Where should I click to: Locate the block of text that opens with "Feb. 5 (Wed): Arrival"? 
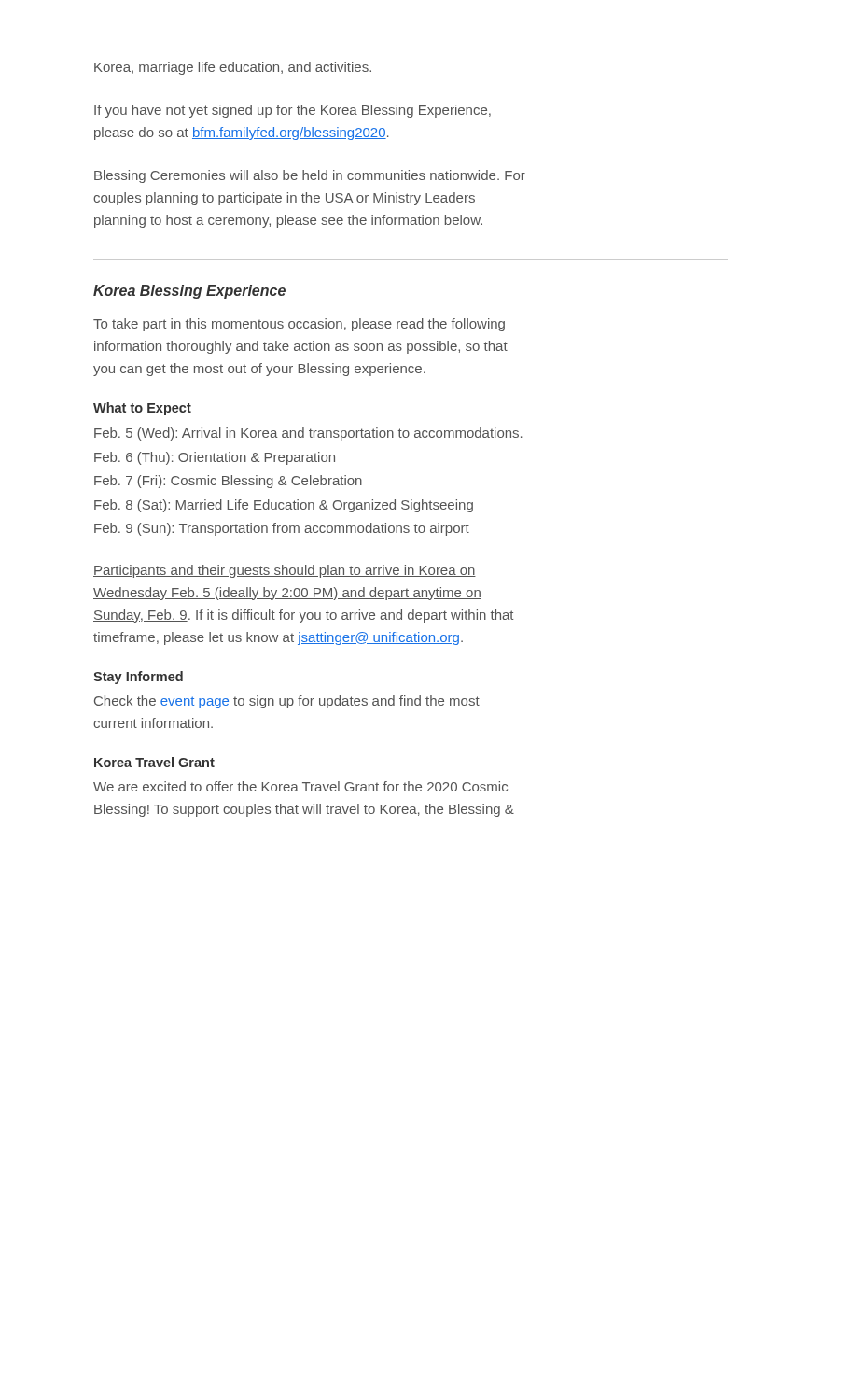(308, 433)
